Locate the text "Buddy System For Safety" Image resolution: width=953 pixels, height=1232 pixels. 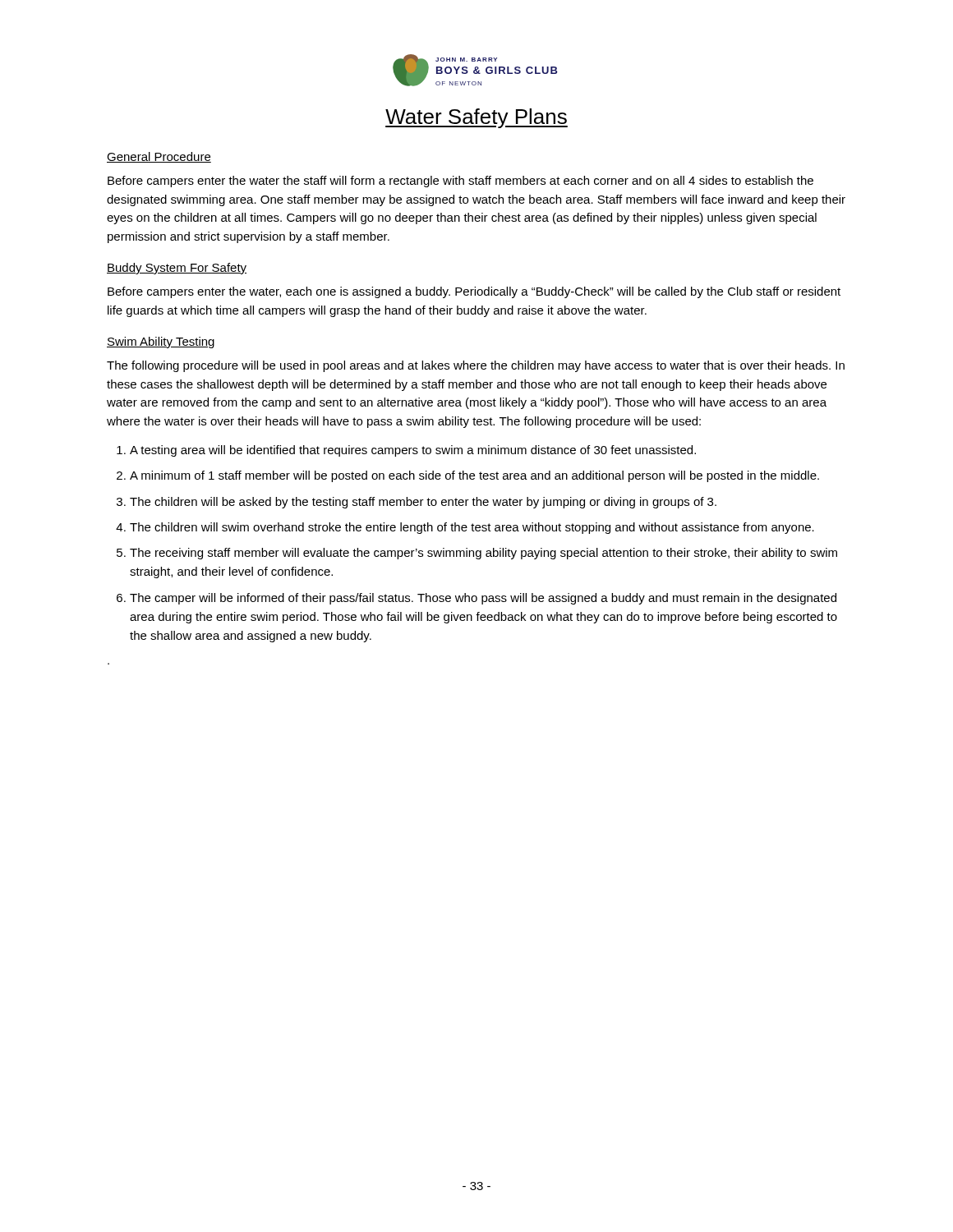tap(177, 267)
